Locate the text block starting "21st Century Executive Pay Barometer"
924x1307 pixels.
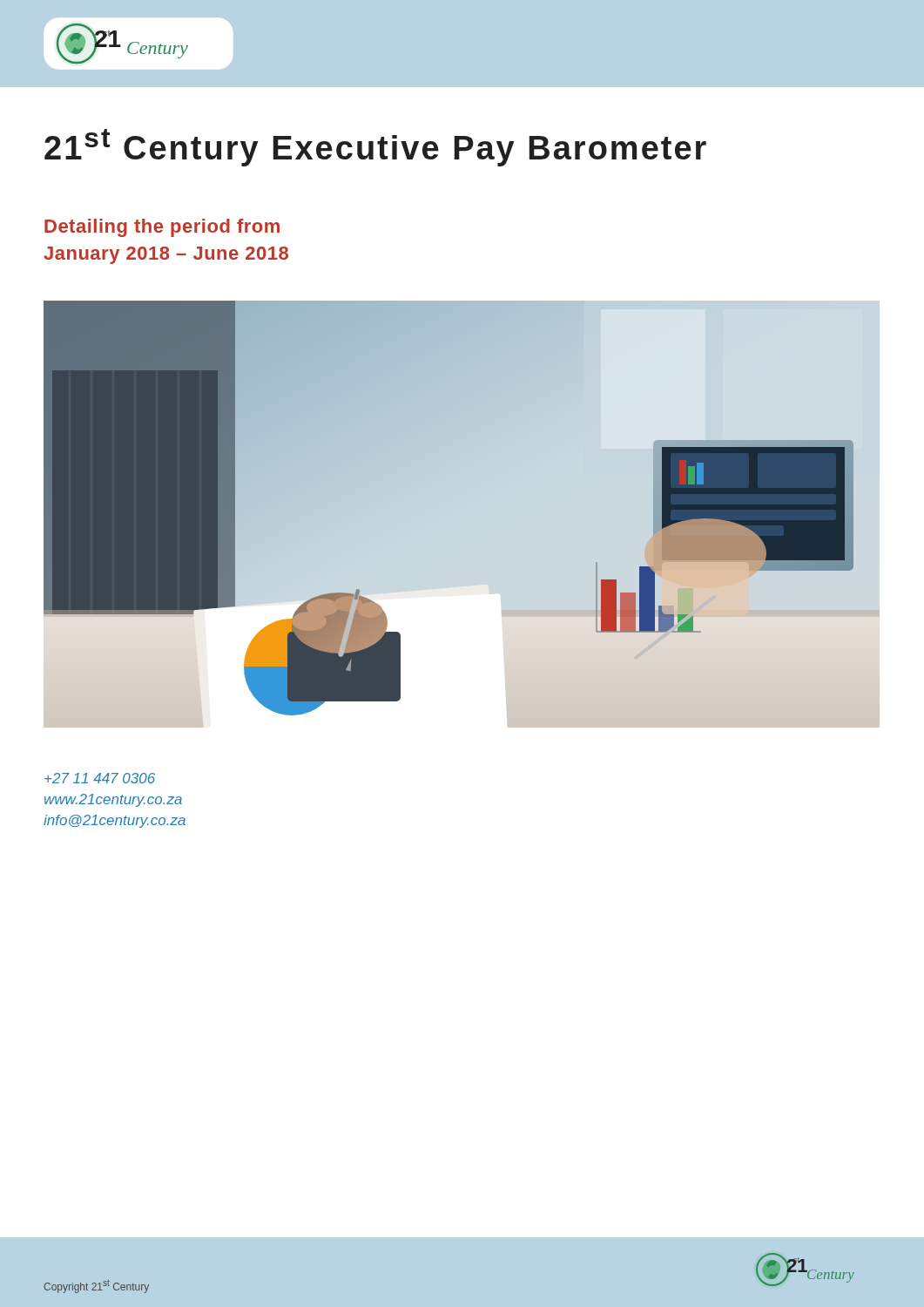[462, 144]
